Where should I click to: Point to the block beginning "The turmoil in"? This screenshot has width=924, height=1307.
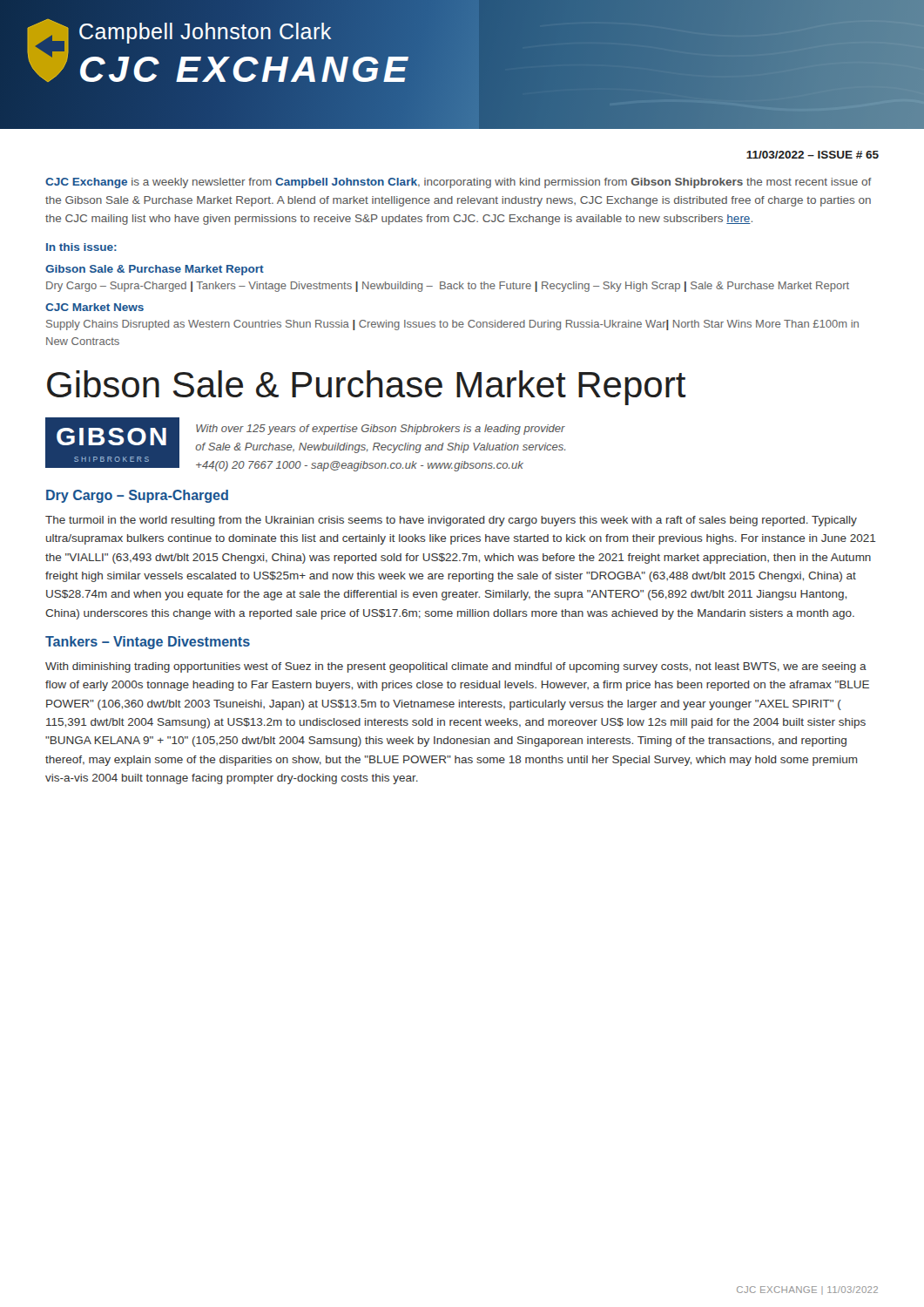click(461, 566)
